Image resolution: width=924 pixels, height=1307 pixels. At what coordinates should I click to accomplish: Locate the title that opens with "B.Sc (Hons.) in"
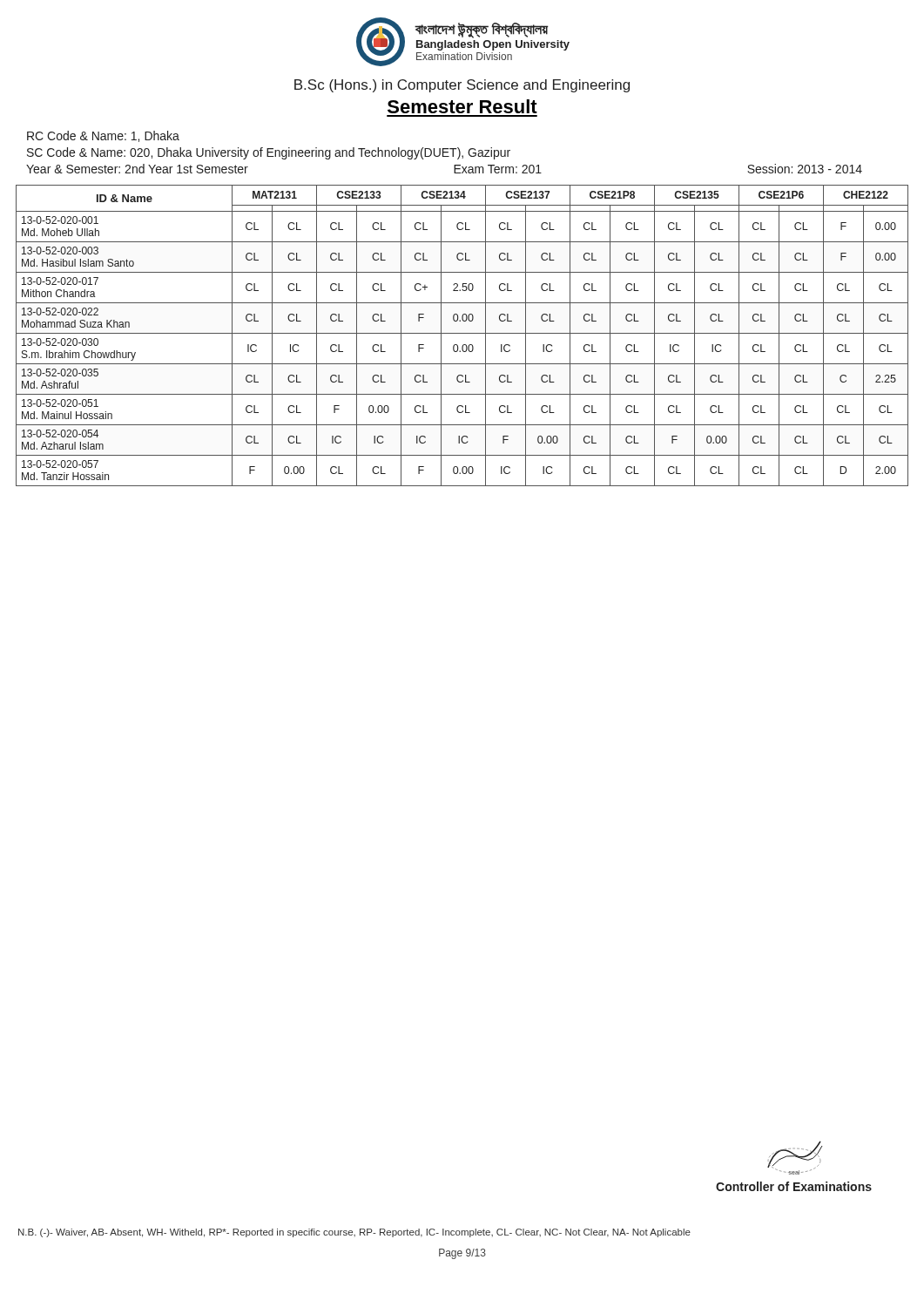coord(462,85)
